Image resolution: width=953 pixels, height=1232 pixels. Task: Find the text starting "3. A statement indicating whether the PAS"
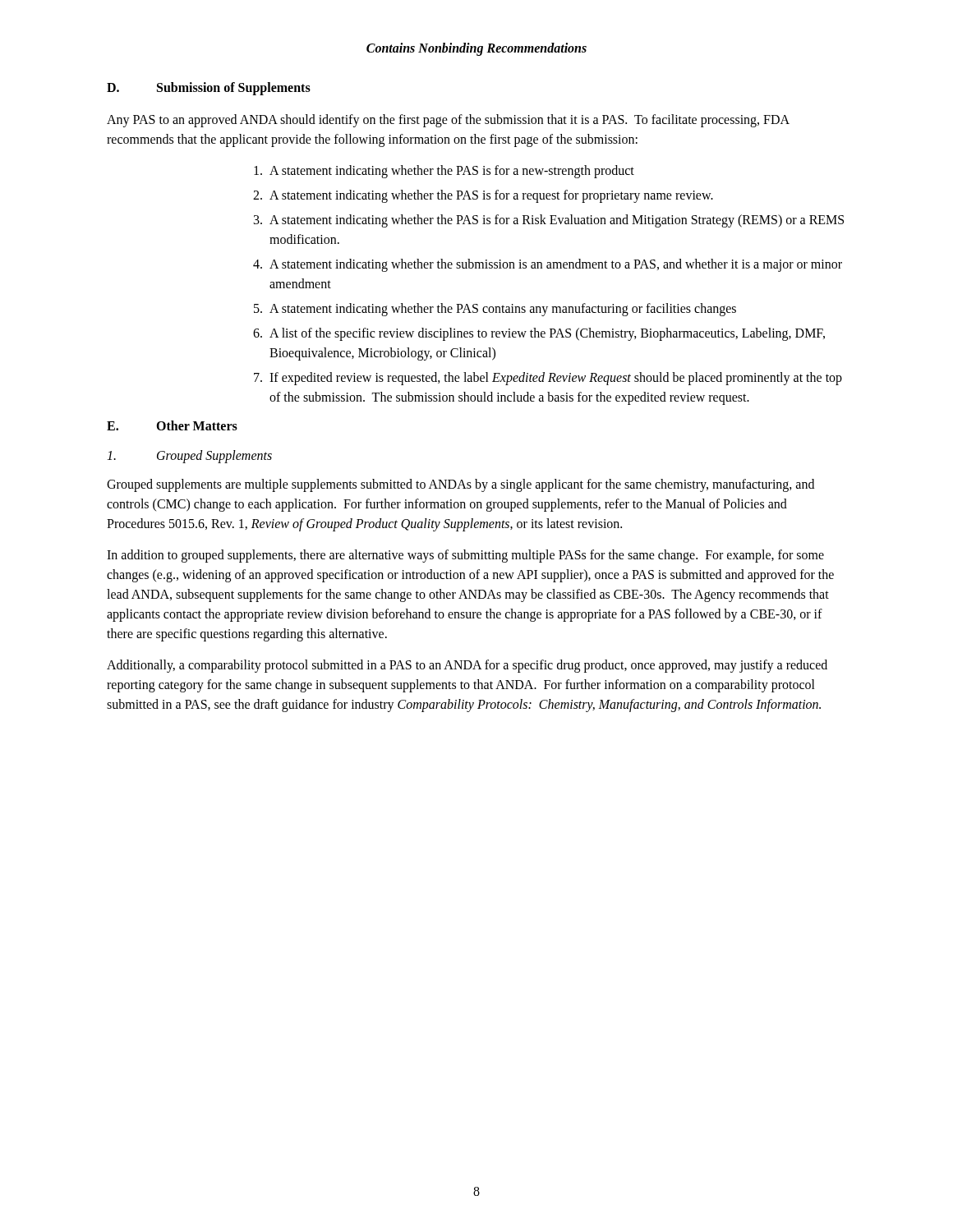[x=542, y=230]
